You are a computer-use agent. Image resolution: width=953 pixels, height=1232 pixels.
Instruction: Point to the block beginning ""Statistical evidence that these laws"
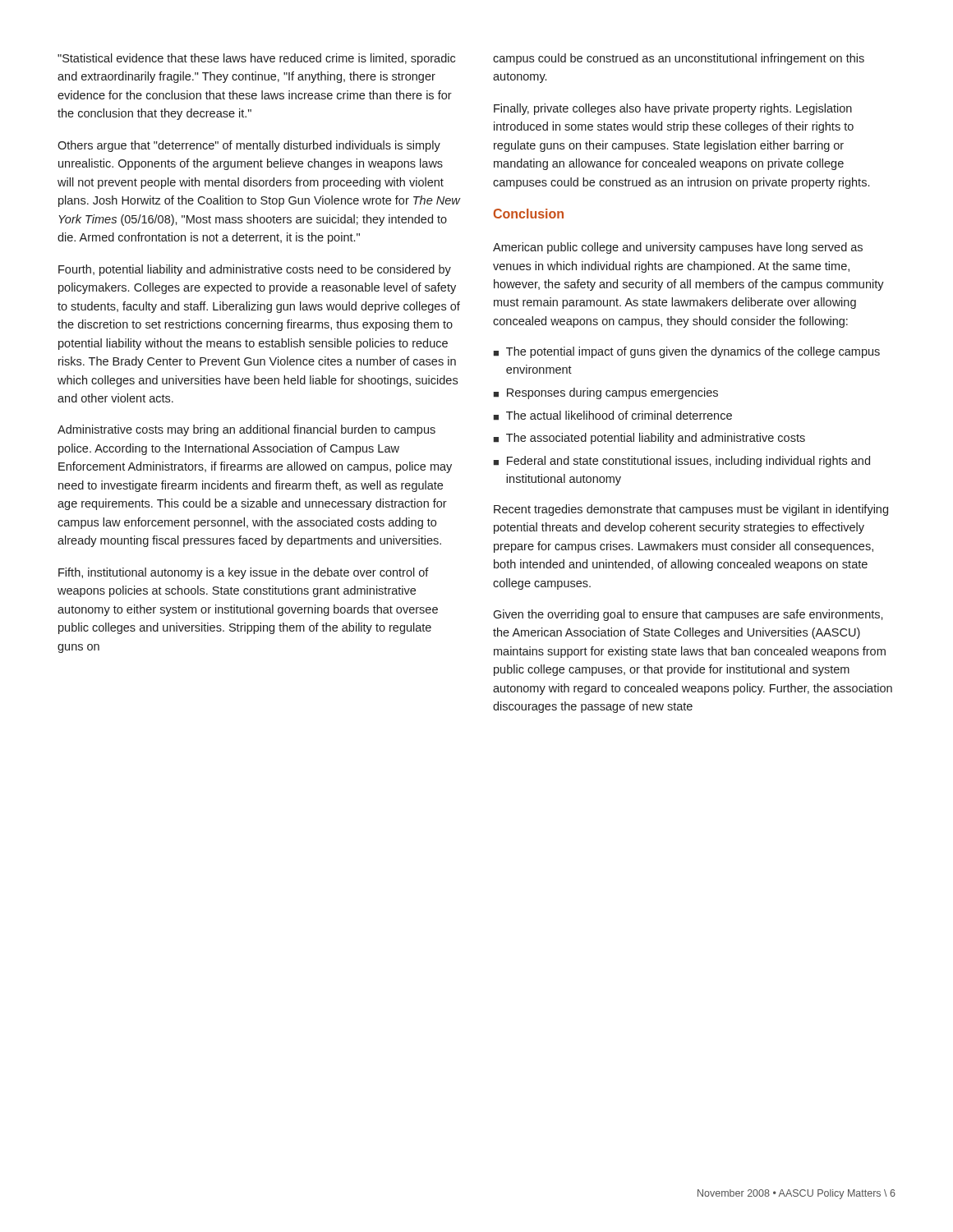coord(259,86)
